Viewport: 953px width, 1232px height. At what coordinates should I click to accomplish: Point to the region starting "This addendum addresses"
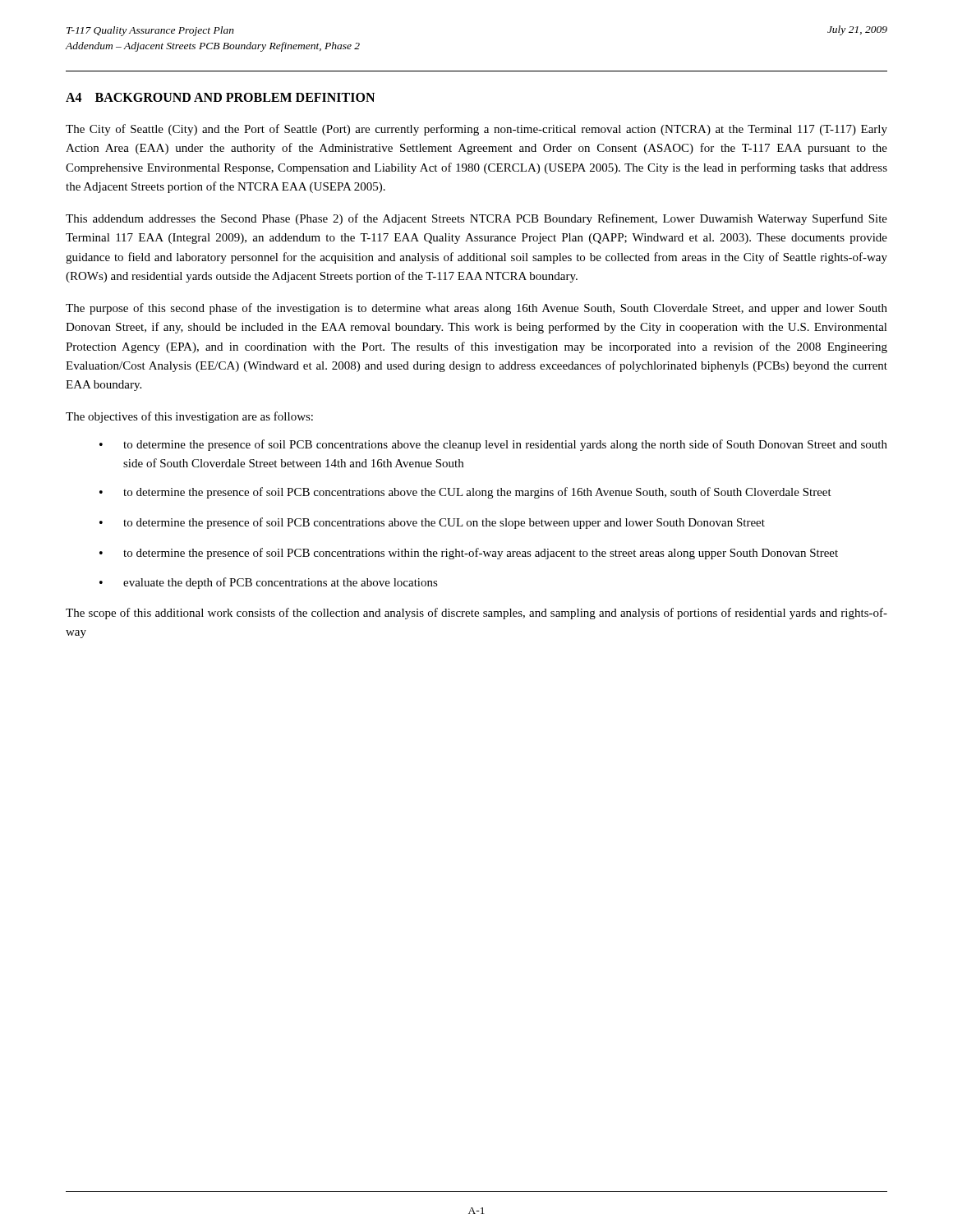pos(476,247)
